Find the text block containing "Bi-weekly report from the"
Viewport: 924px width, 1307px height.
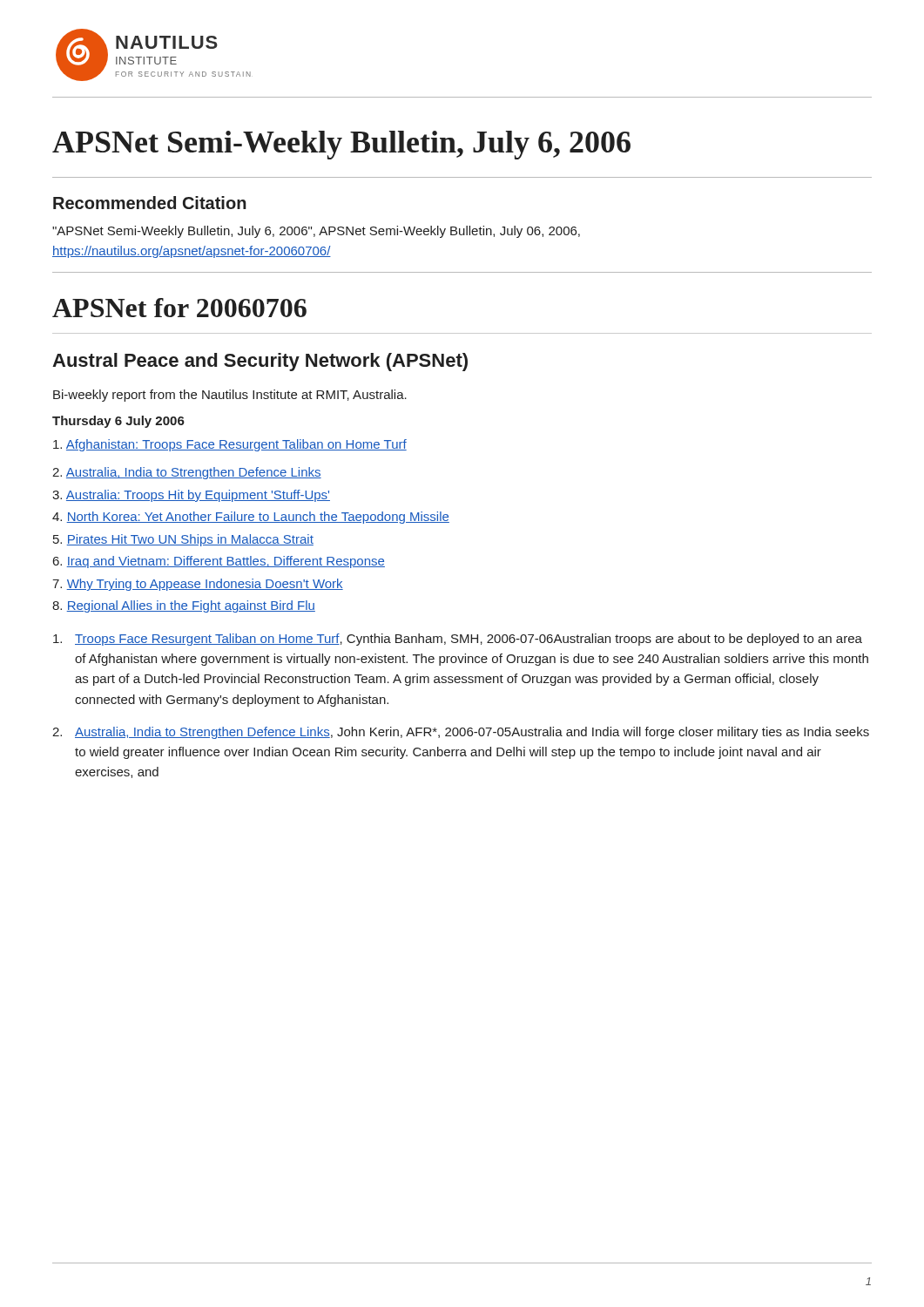pos(230,396)
